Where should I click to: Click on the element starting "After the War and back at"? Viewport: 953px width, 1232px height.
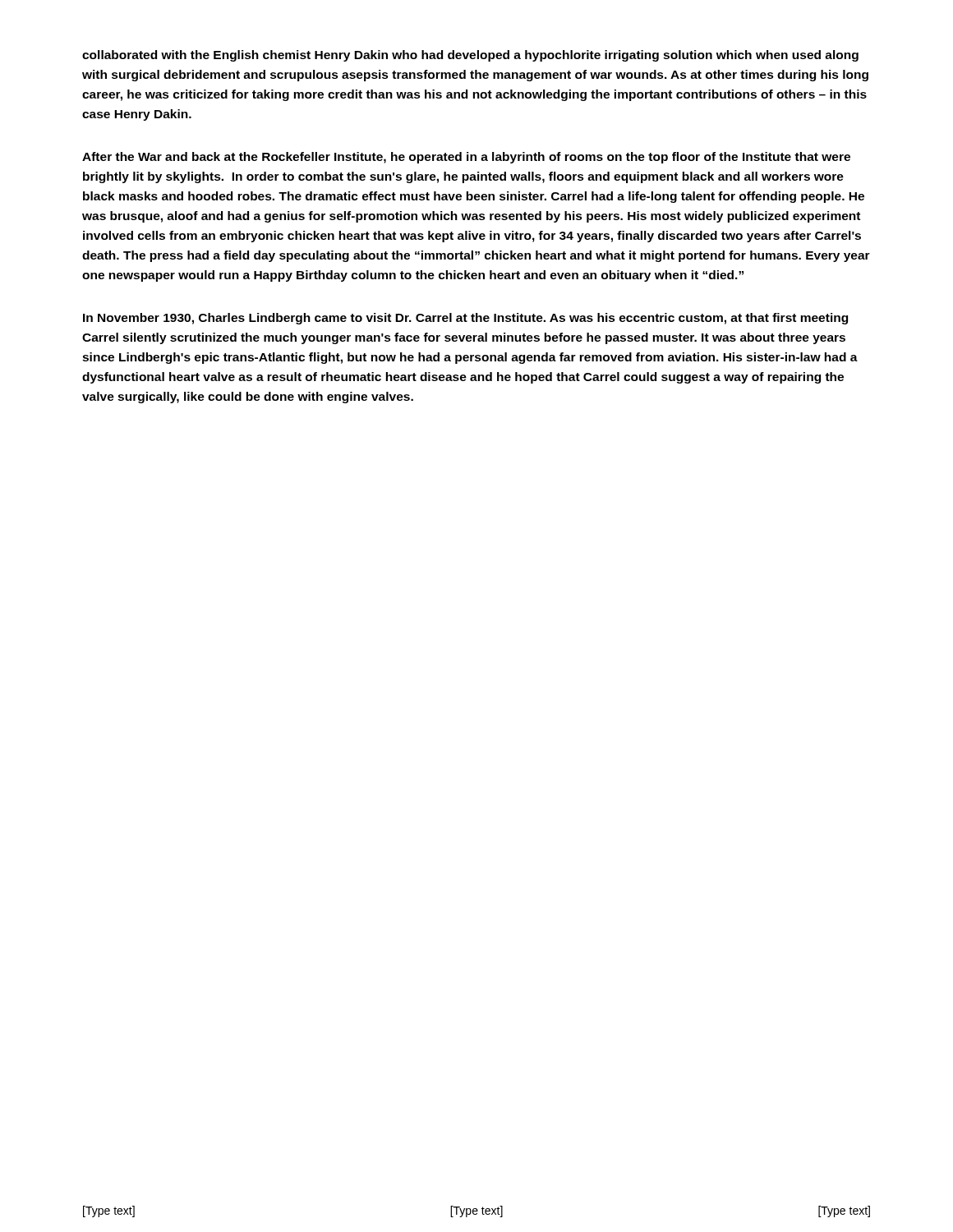[476, 216]
